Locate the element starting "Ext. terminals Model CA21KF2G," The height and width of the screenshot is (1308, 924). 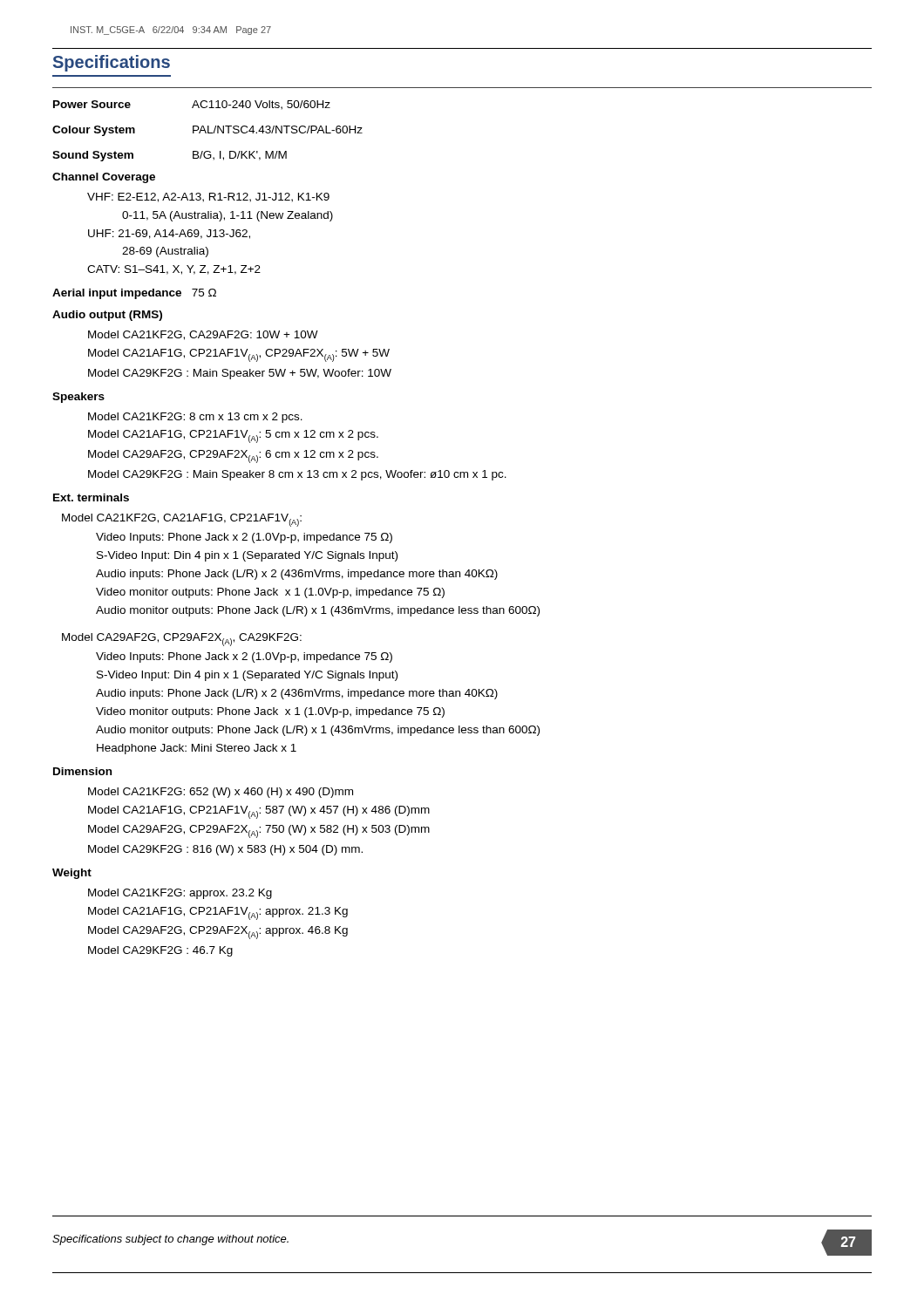(462, 623)
